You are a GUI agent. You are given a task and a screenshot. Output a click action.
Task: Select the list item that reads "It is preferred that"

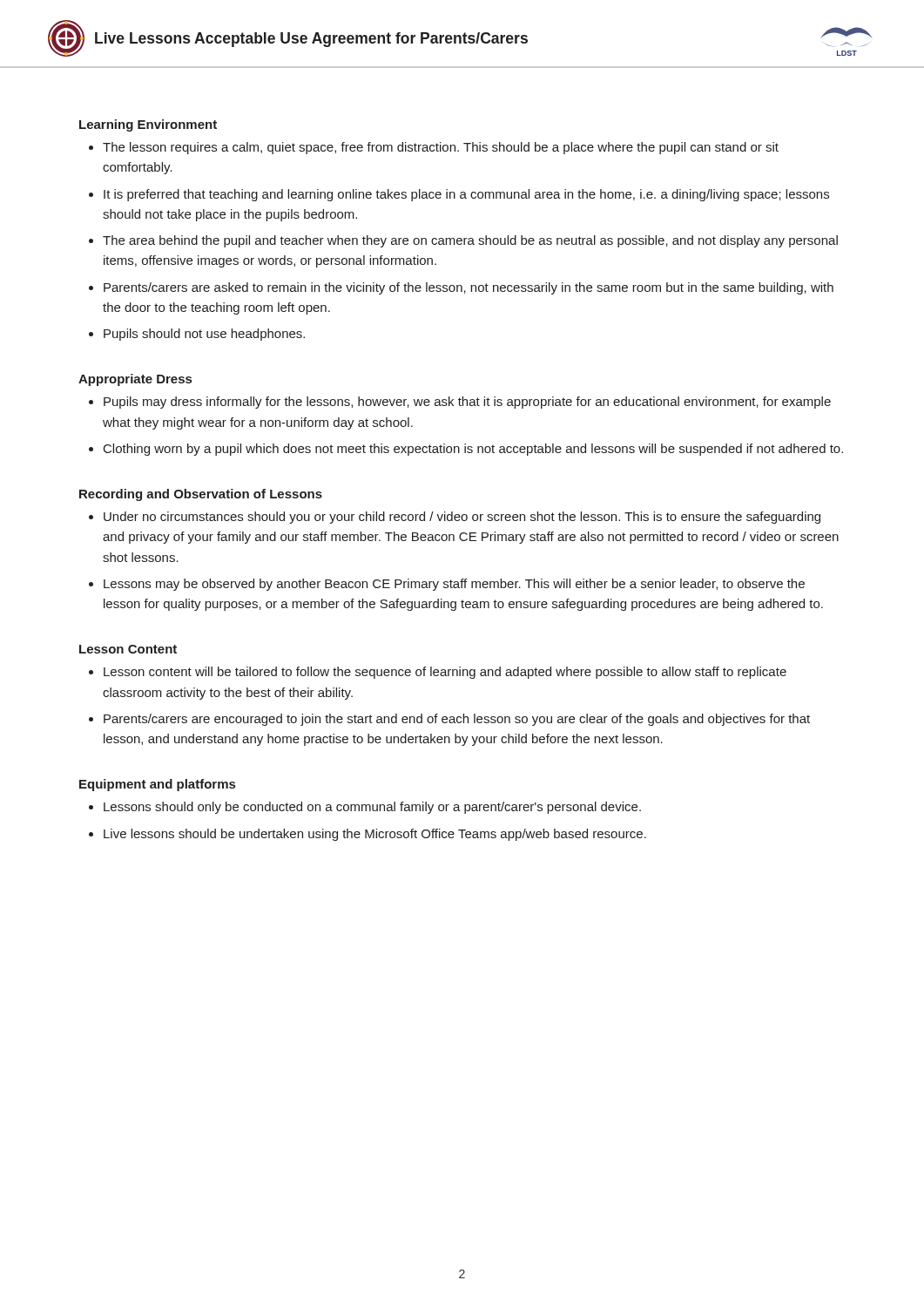tap(462, 204)
